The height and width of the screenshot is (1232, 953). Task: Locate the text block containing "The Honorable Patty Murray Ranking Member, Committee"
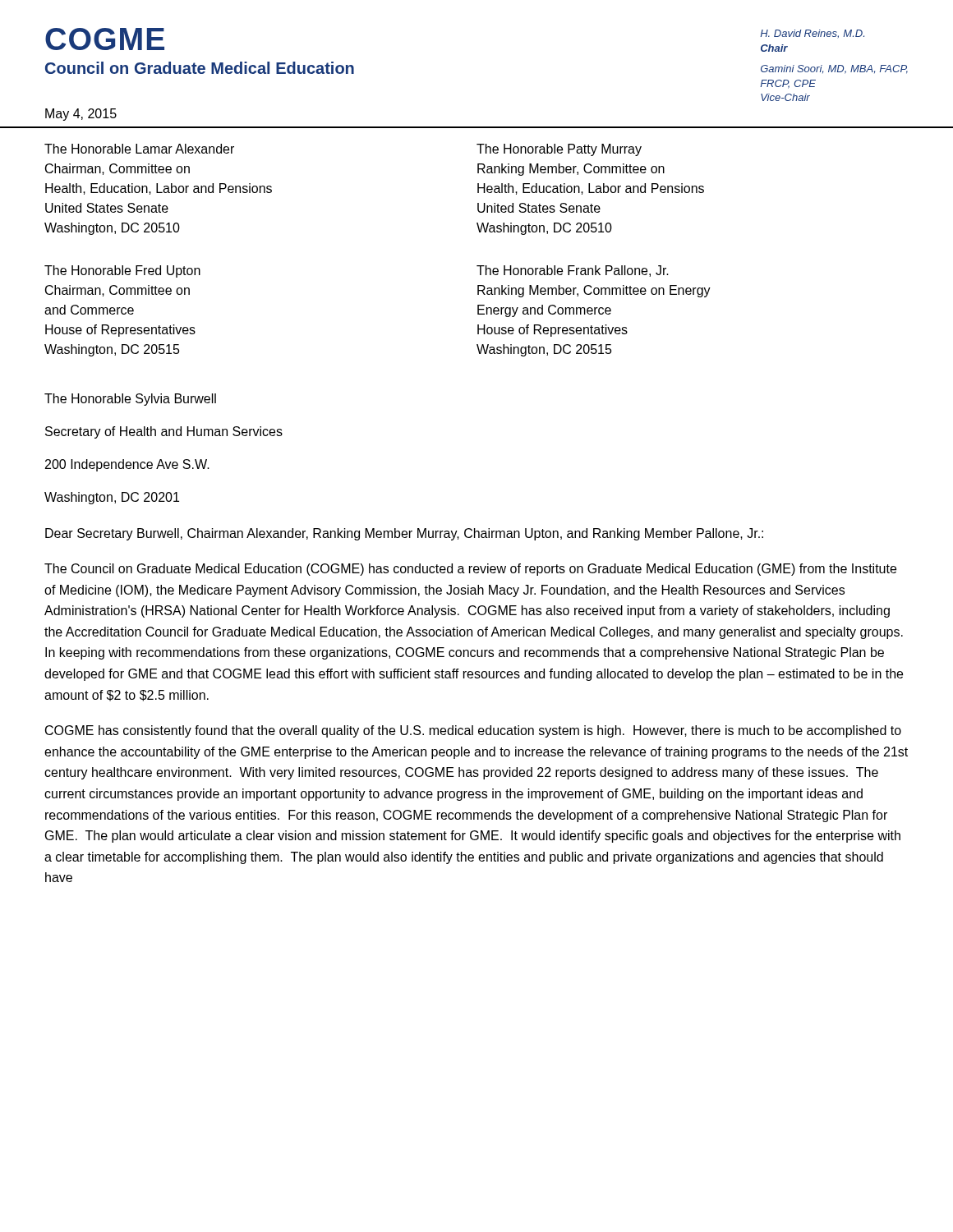(693, 189)
